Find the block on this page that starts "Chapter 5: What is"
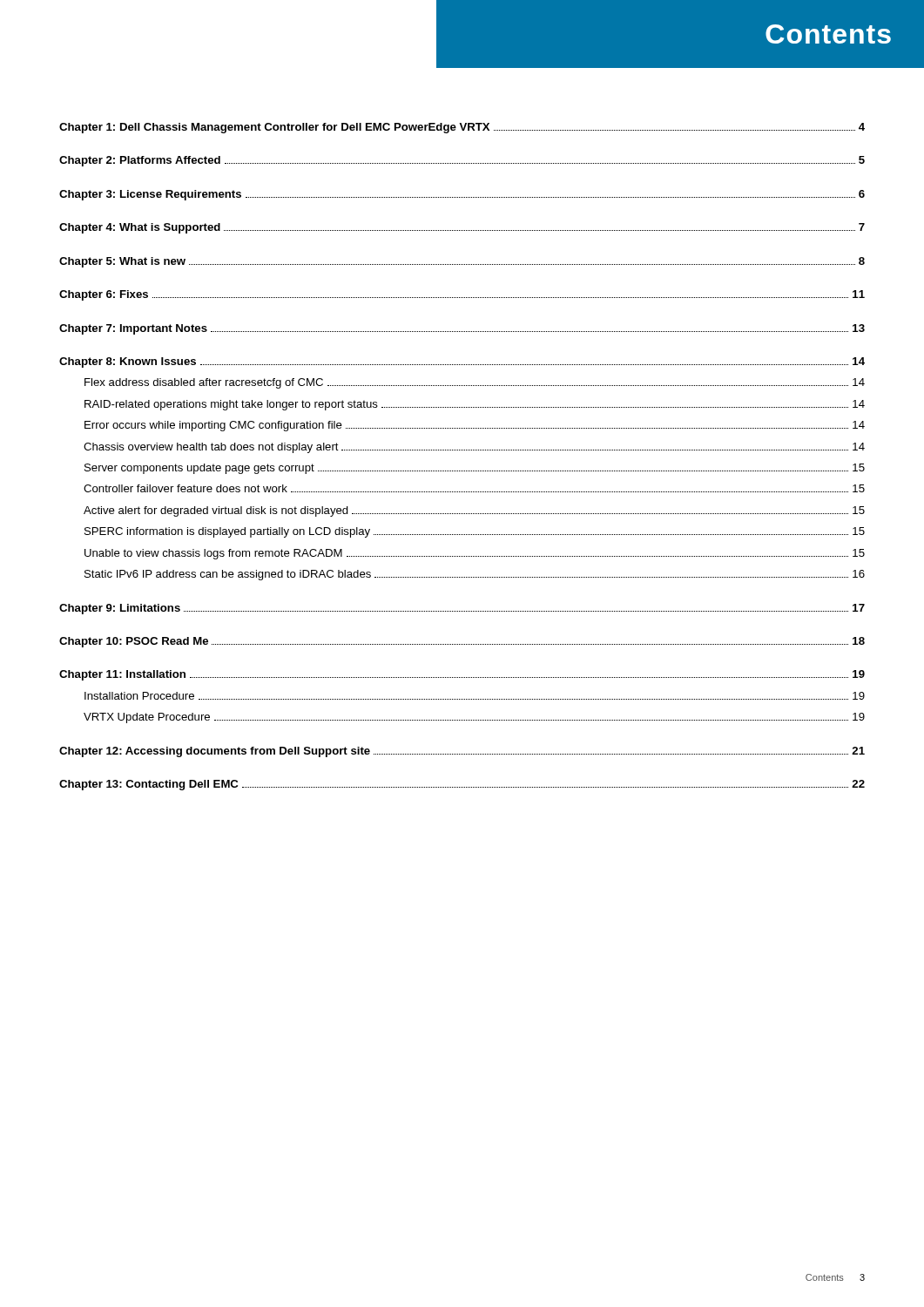The image size is (924, 1307). (462, 261)
